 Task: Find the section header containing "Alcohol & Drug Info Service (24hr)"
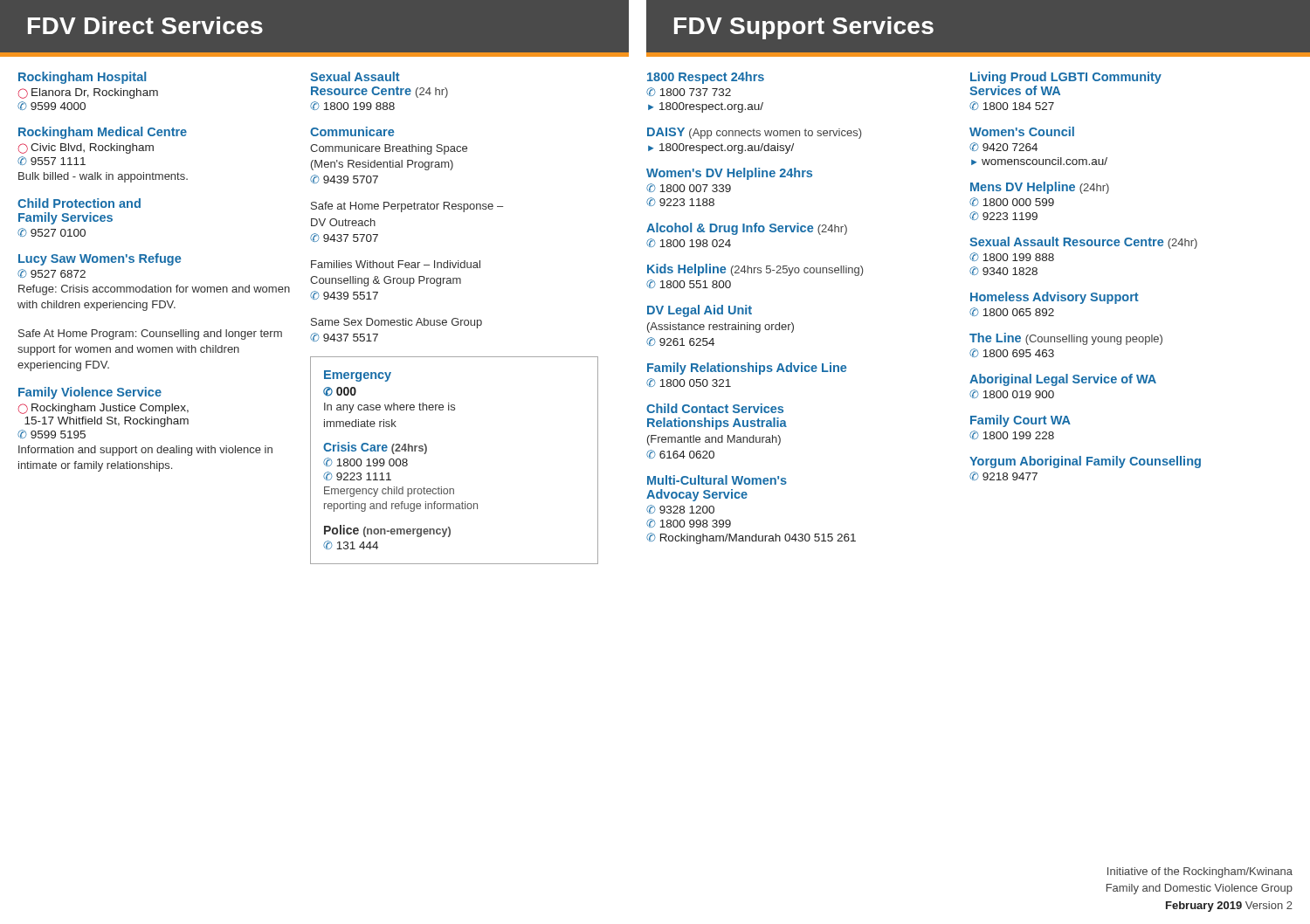pos(795,235)
